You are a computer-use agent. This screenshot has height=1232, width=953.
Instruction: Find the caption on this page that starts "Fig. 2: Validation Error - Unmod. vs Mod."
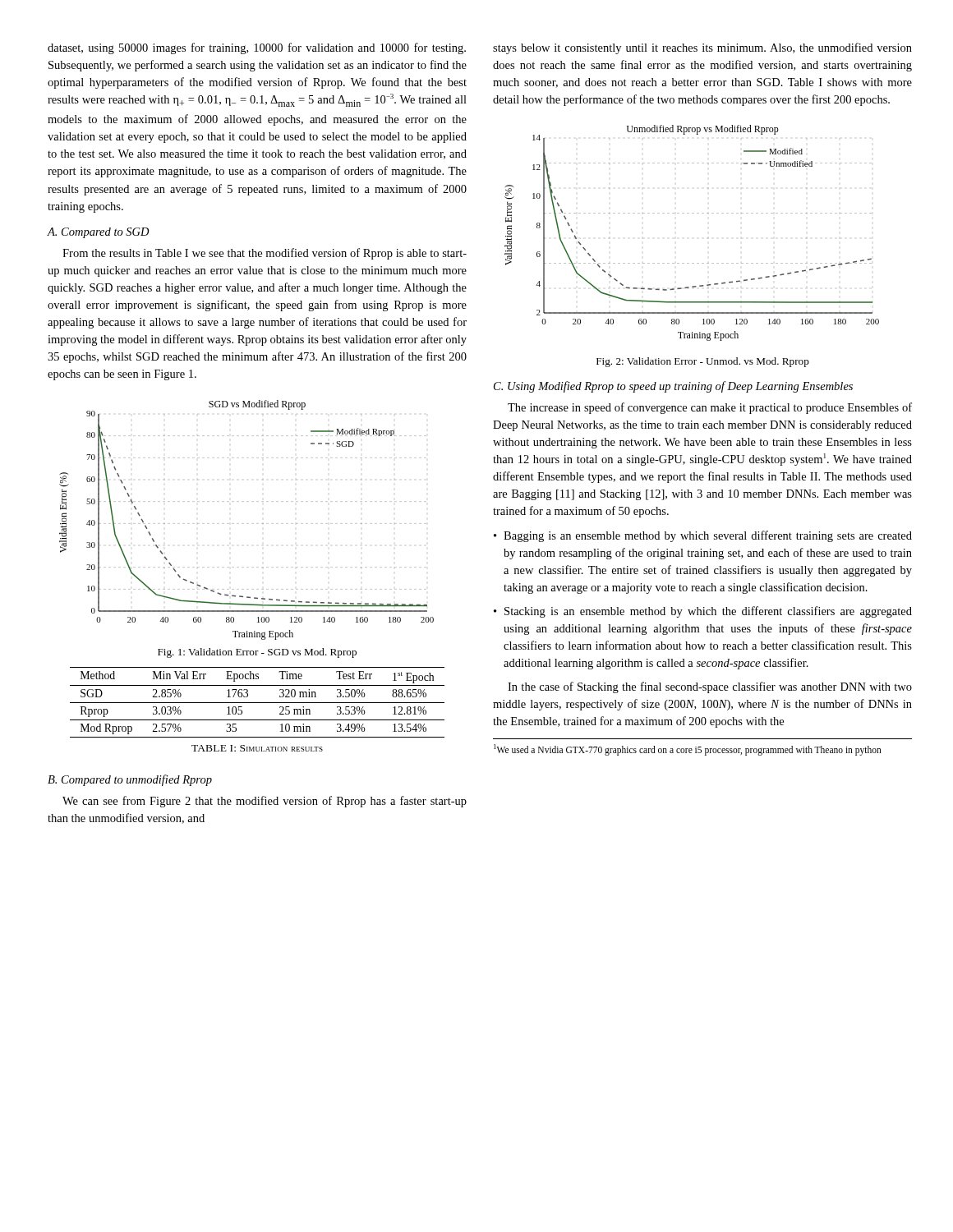pyautogui.click(x=702, y=361)
